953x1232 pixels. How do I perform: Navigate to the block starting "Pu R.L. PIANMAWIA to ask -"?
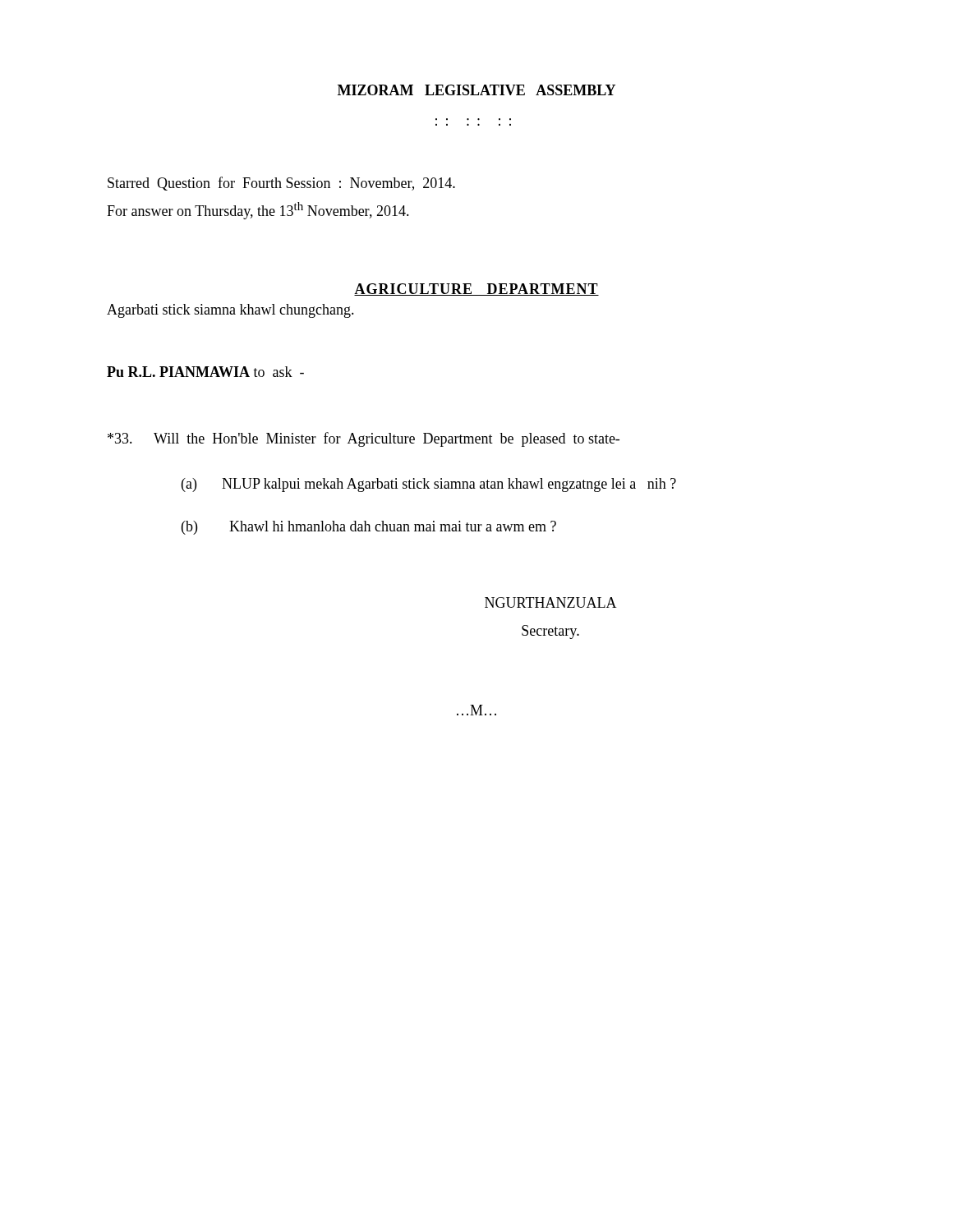click(206, 372)
